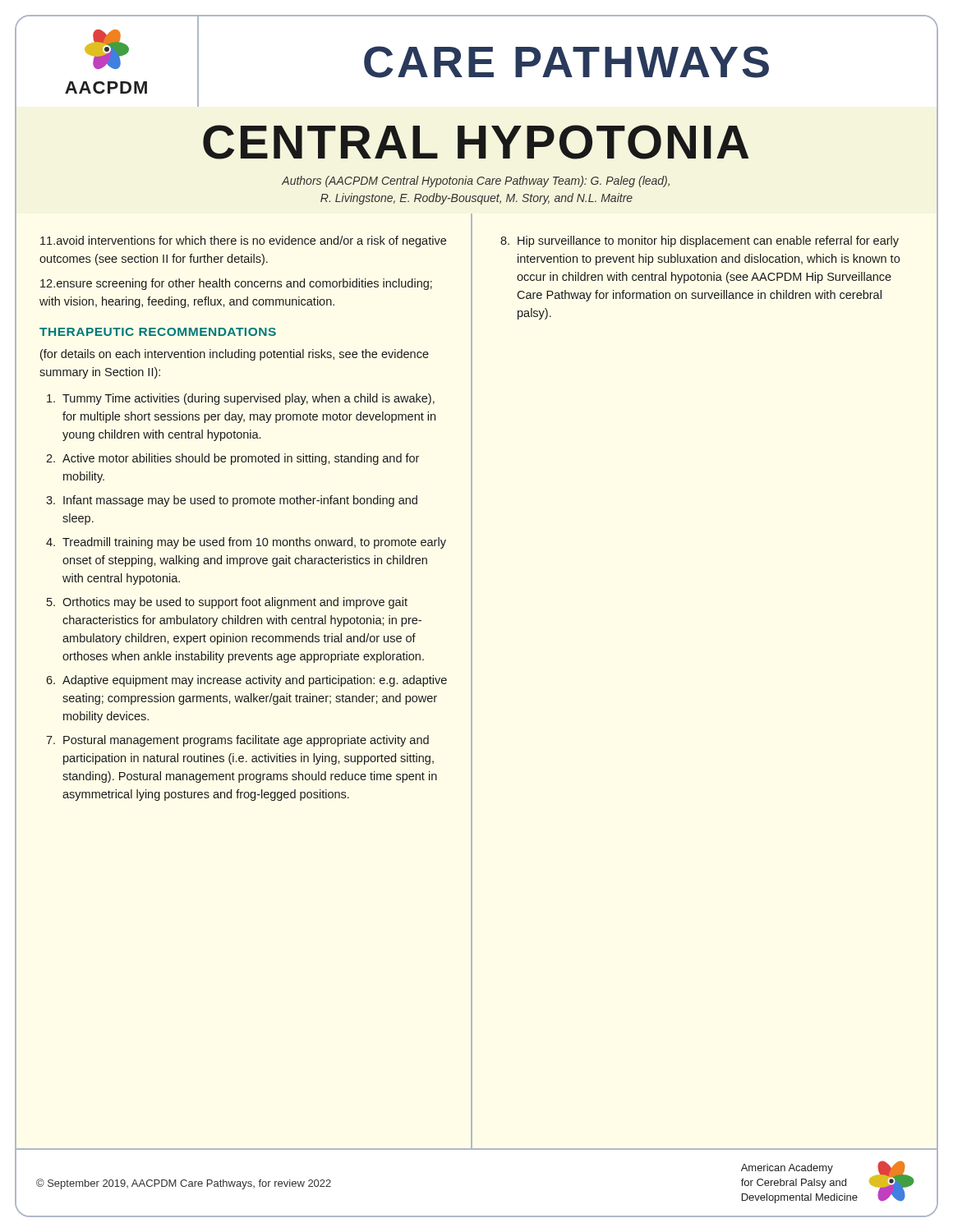Navigate to the region starting "ensure screening for"
This screenshot has height=1232, width=953.
(x=236, y=292)
